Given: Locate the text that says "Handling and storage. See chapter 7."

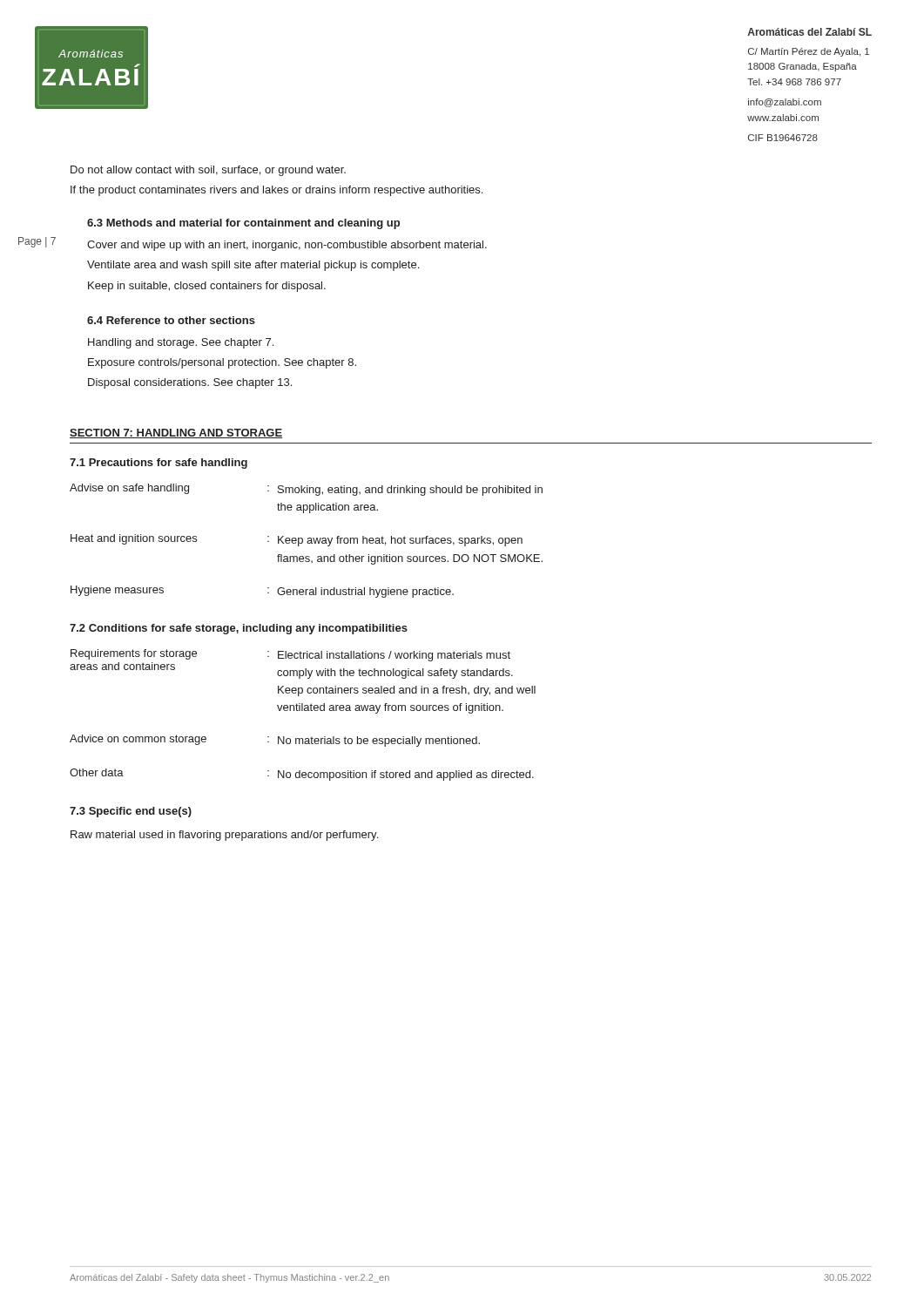Looking at the screenshot, I should pos(181,342).
